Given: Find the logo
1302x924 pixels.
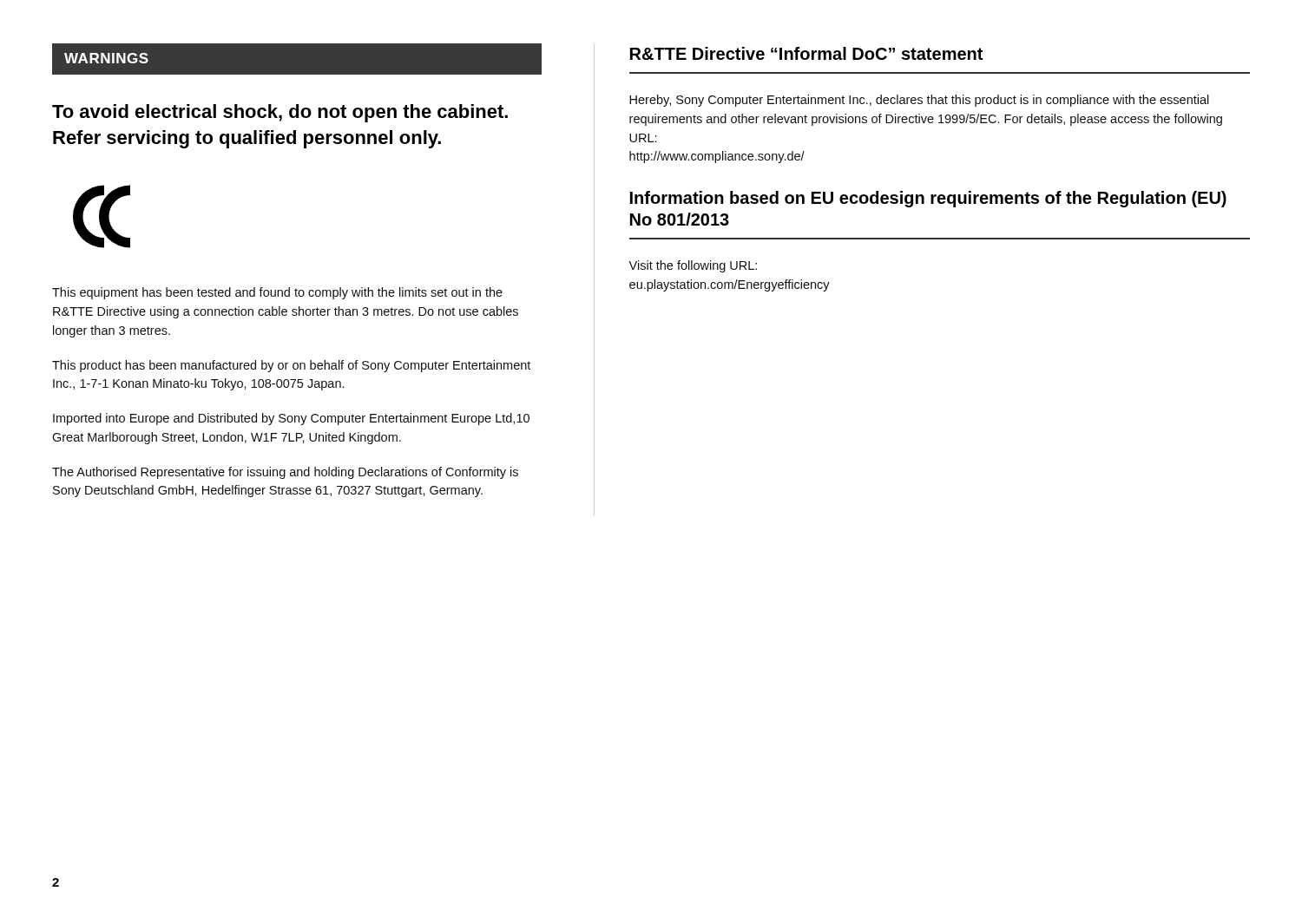Looking at the screenshot, I should 297,218.
